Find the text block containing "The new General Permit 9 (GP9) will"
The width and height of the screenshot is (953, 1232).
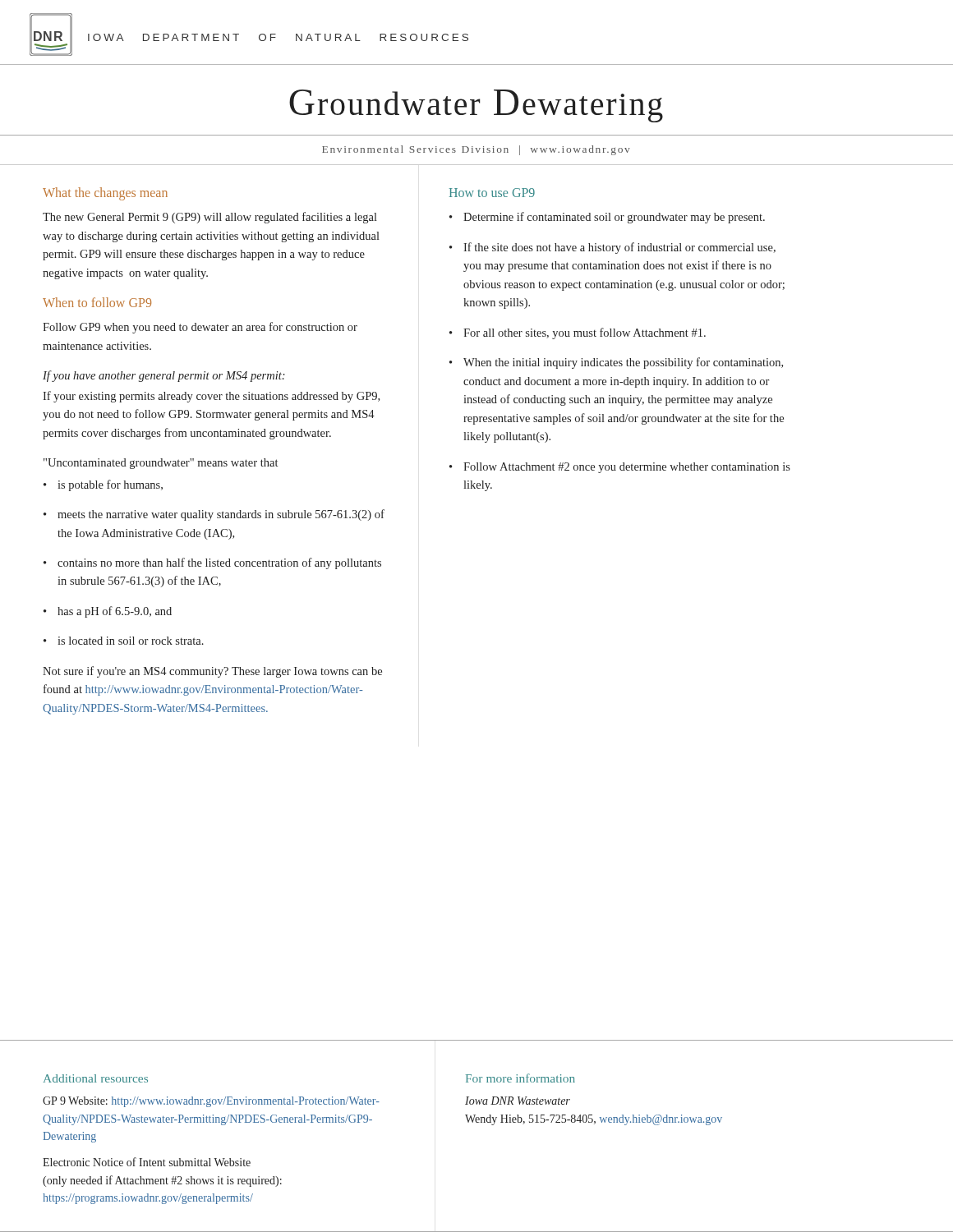pos(216,245)
